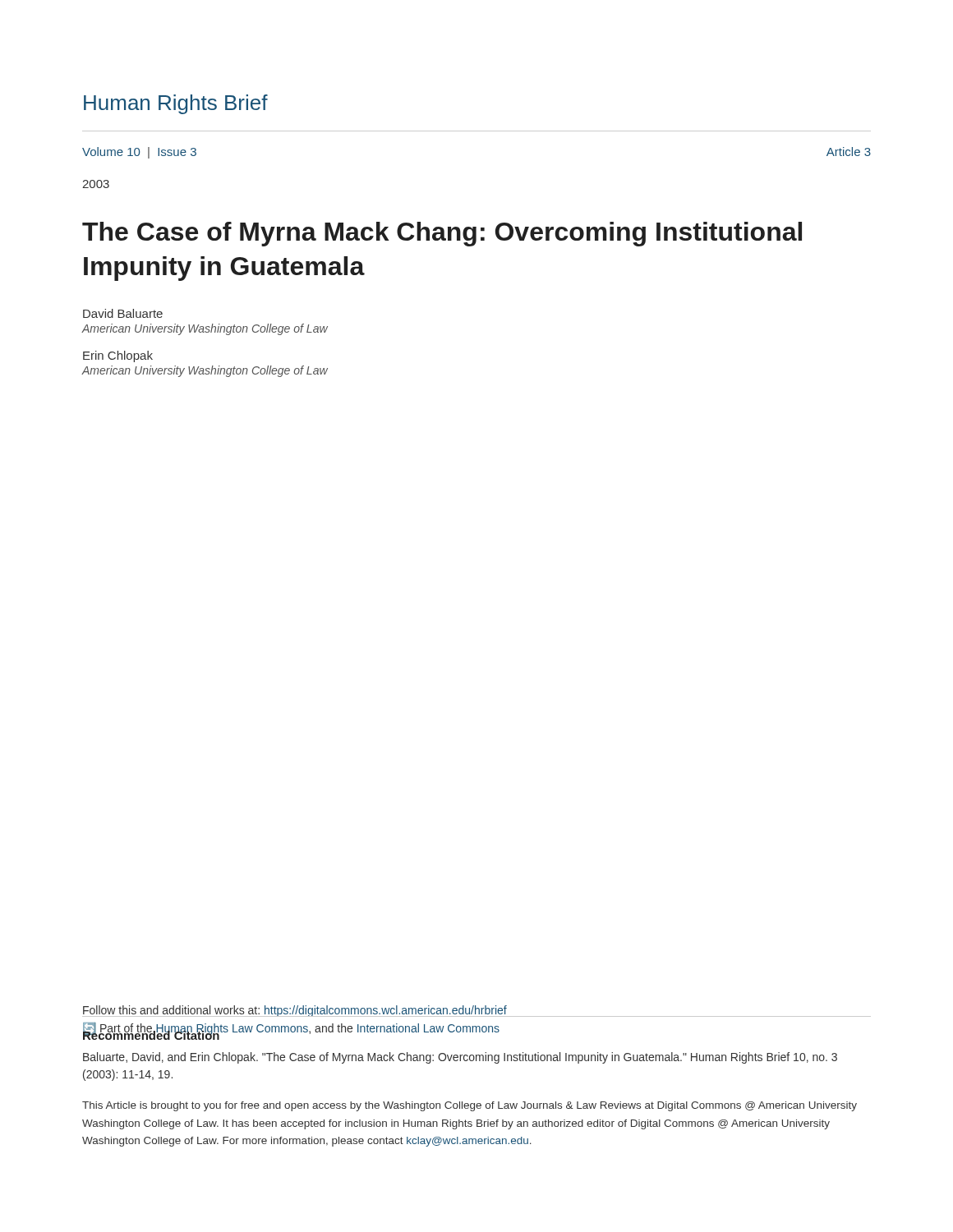Click on the passage starting "The Case of Myrna Mack Chang:"

[x=443, y=249]
